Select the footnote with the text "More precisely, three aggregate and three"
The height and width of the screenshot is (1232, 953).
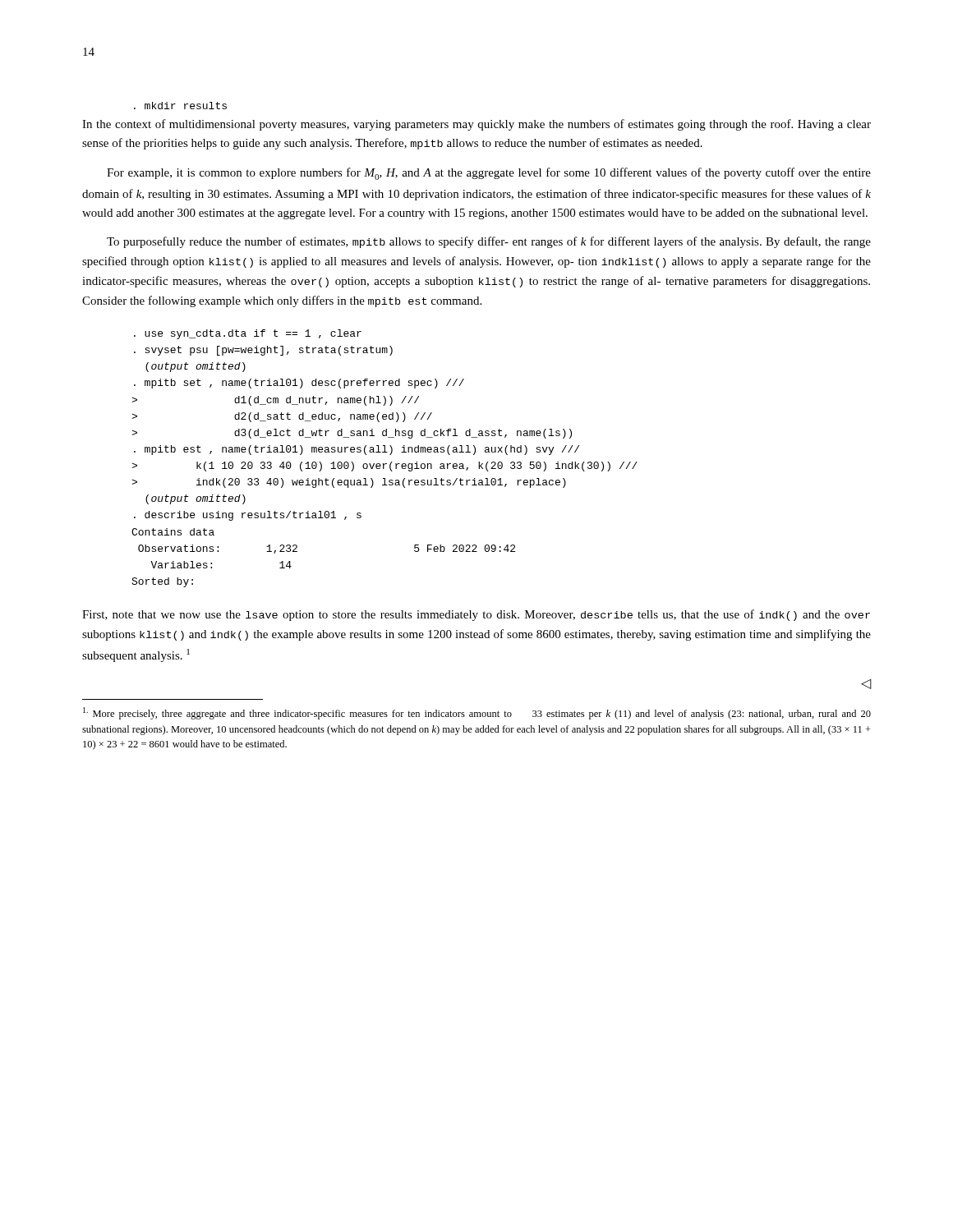click(476, 728)
